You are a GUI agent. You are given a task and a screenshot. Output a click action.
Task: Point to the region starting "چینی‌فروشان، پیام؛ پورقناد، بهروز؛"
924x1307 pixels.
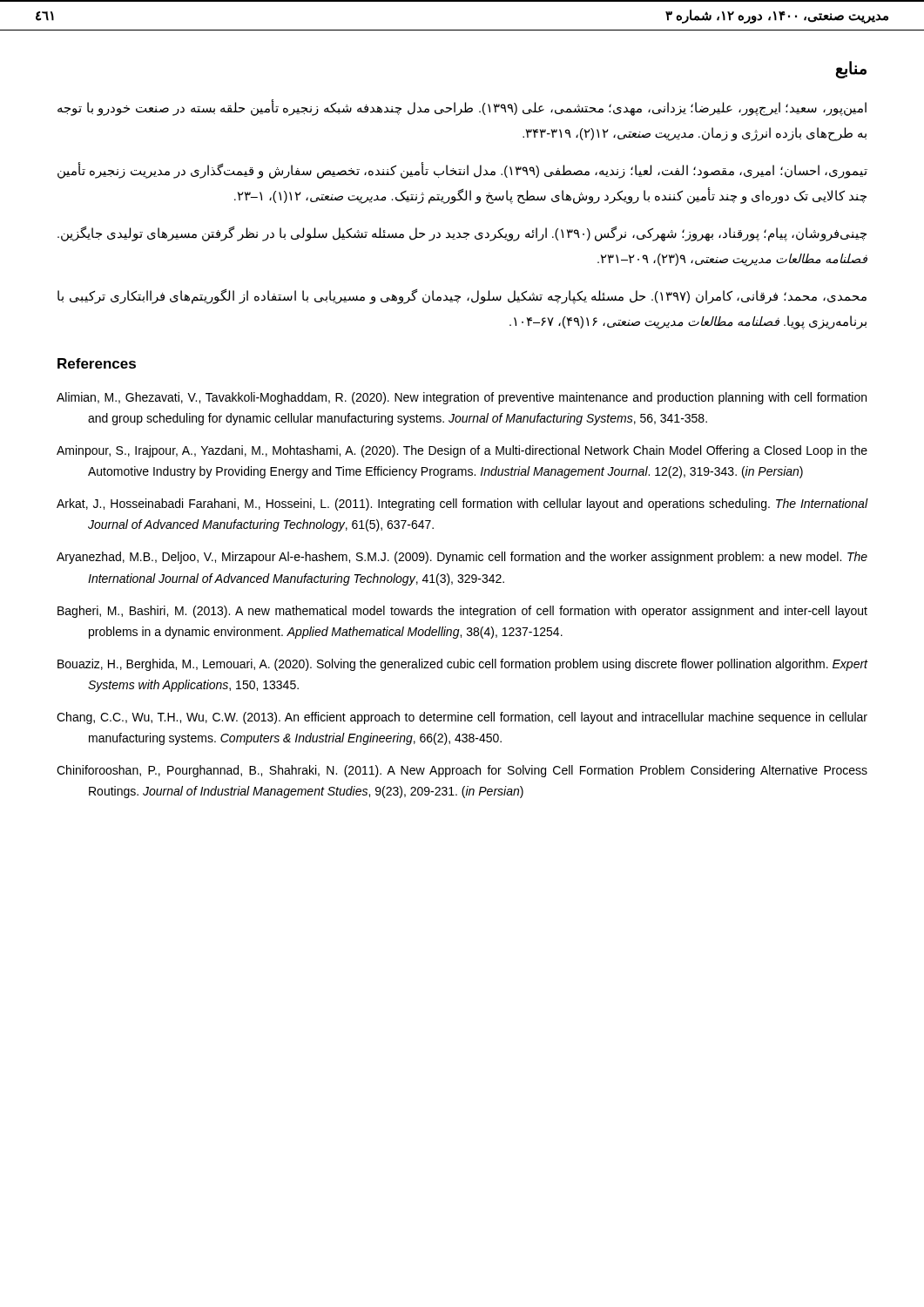(x=462, y=246)
